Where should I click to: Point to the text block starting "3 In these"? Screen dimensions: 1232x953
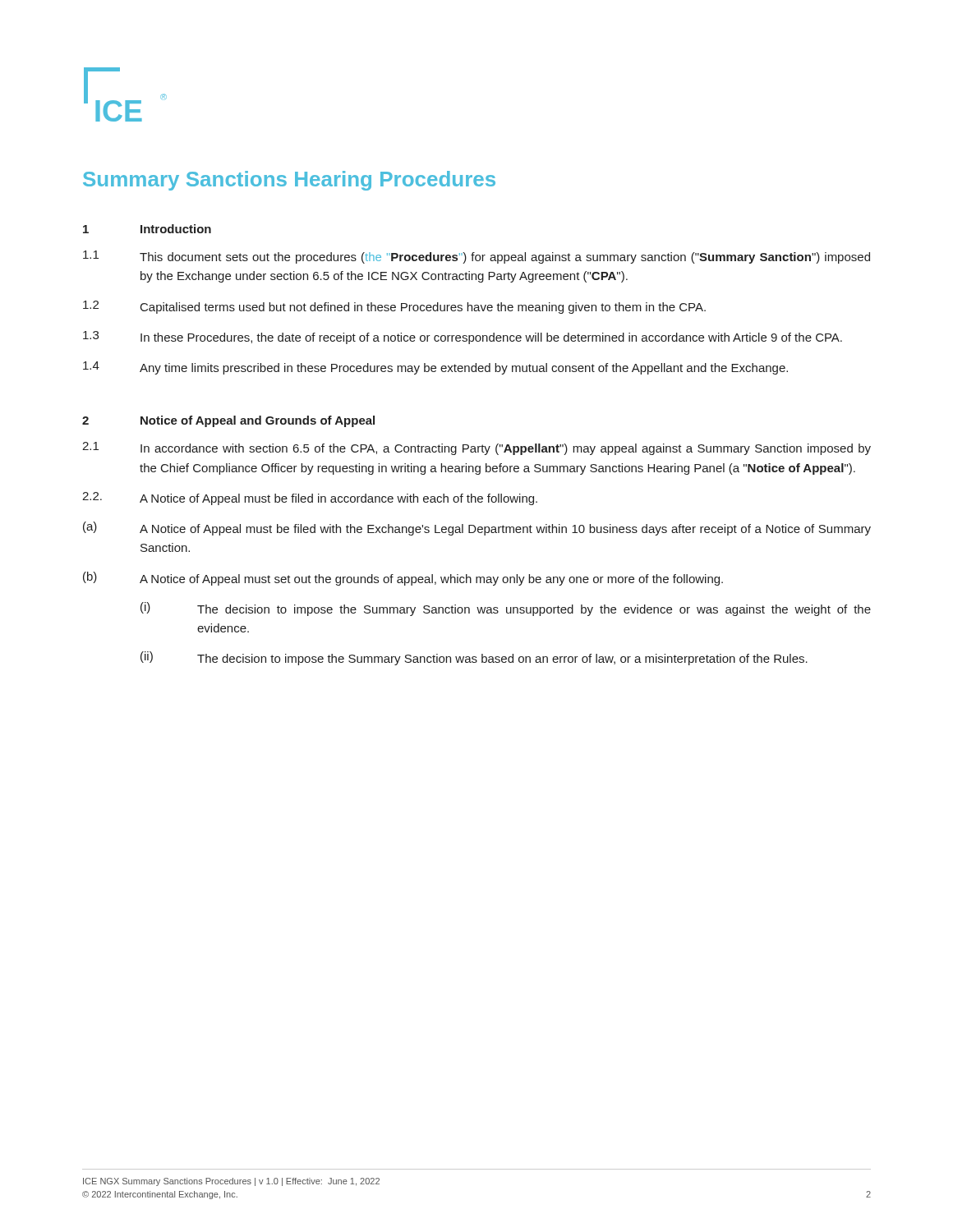pos(476,337)
